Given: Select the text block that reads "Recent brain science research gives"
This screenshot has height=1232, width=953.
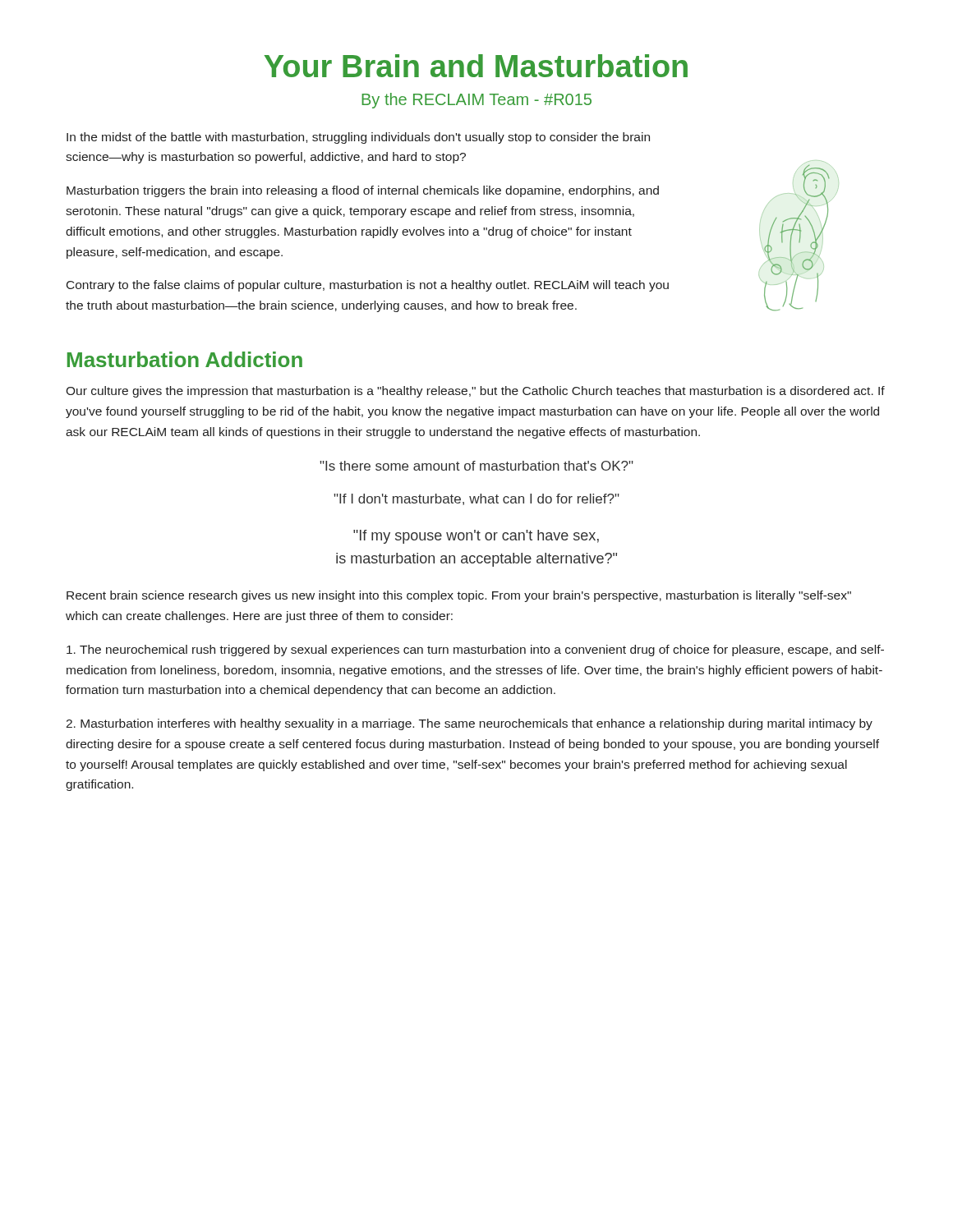Looking at the screenshot, I should point(459,605).
